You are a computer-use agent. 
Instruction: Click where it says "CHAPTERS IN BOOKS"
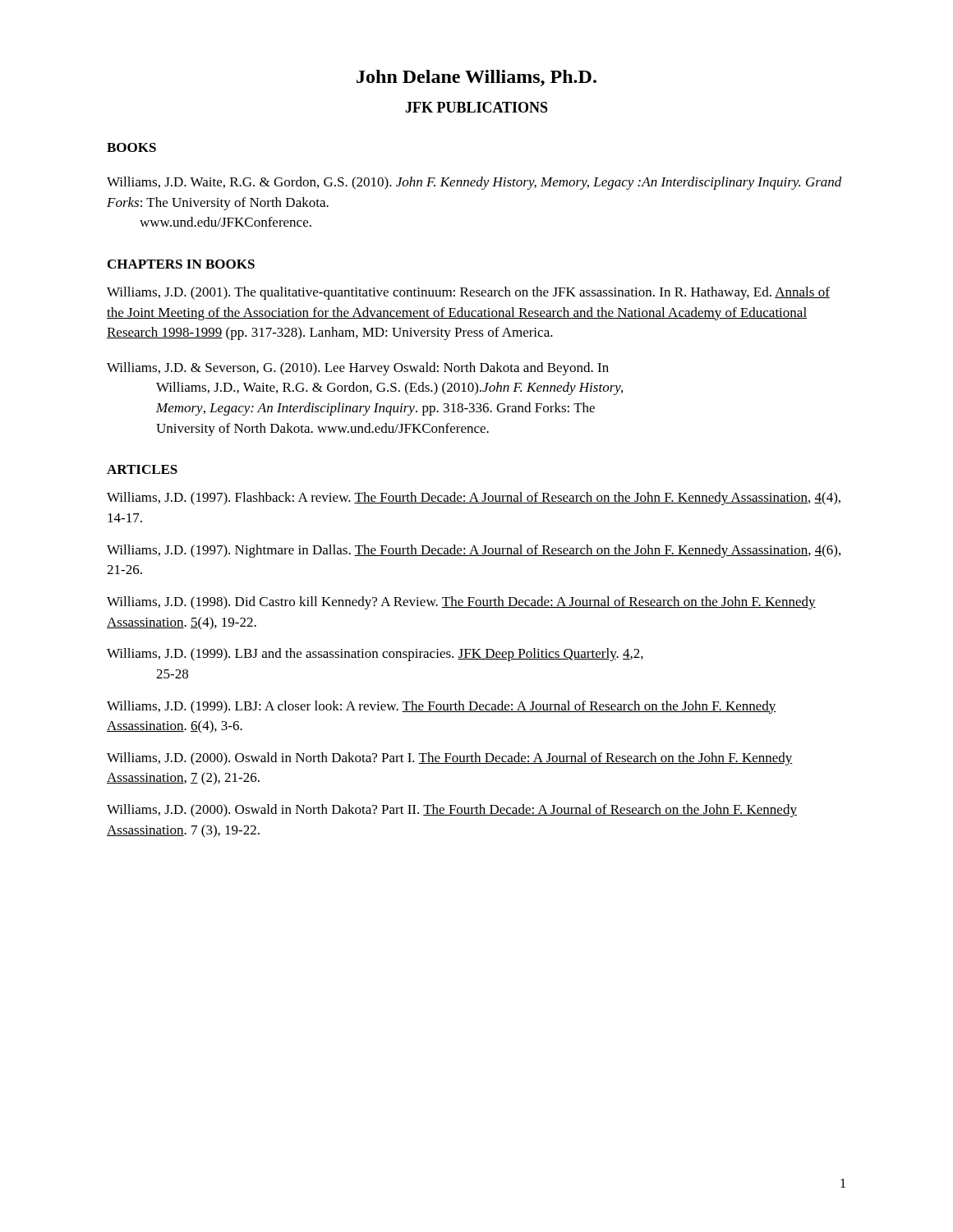(181, 264)
